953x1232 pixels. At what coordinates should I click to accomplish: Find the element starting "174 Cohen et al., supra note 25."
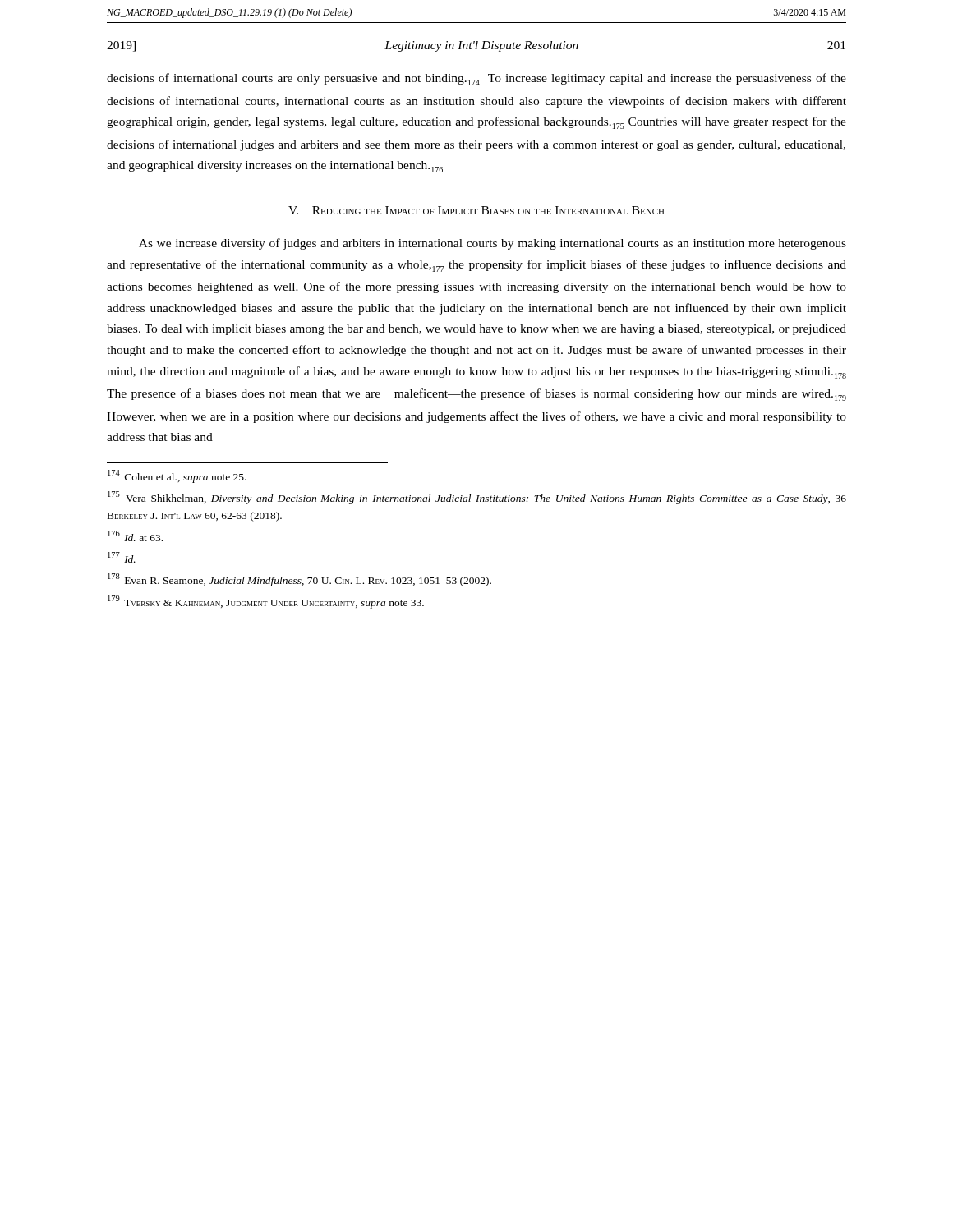177,475
